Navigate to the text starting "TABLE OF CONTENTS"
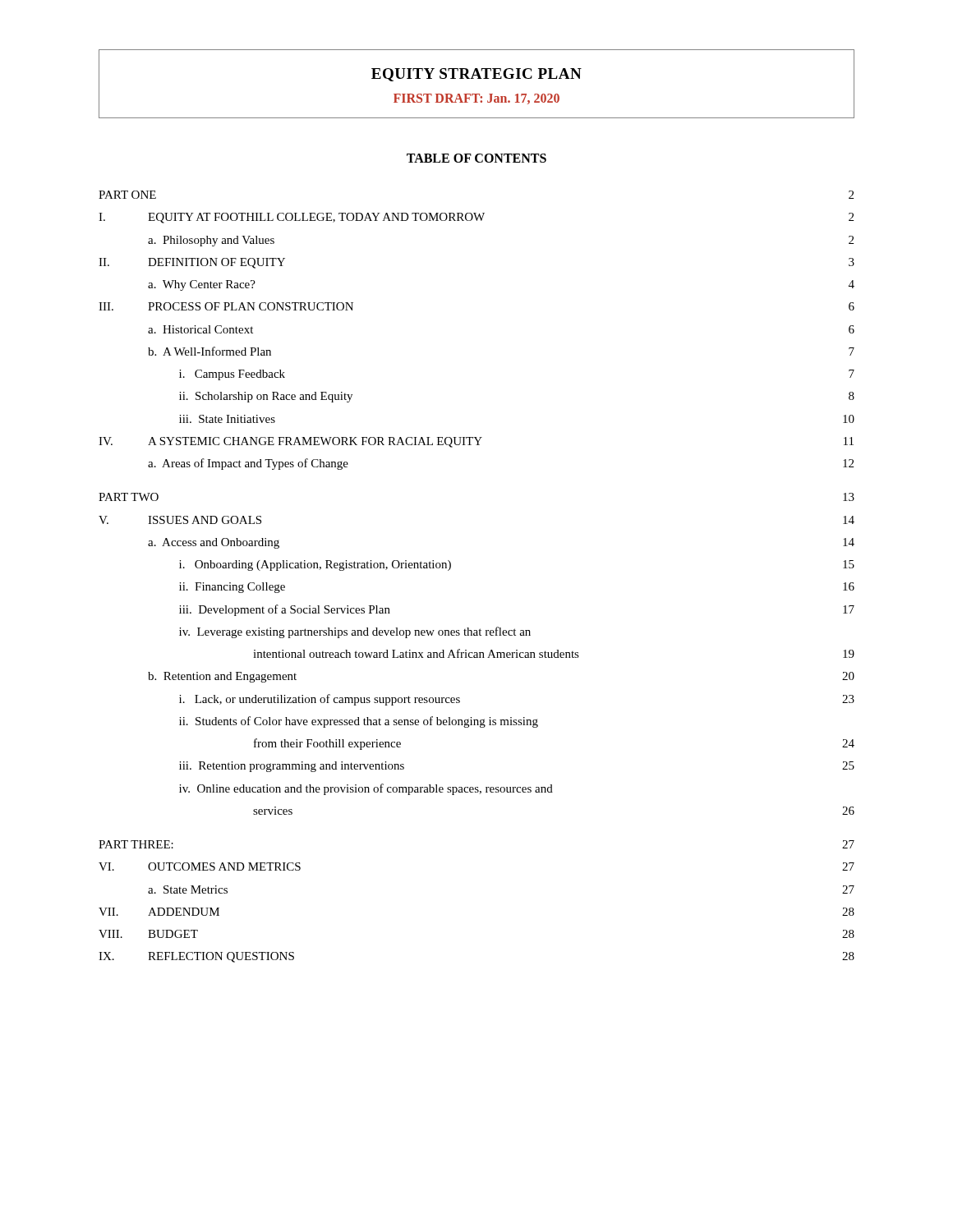The height and width of the screenshot is (1232, 953). click(476, 159)
